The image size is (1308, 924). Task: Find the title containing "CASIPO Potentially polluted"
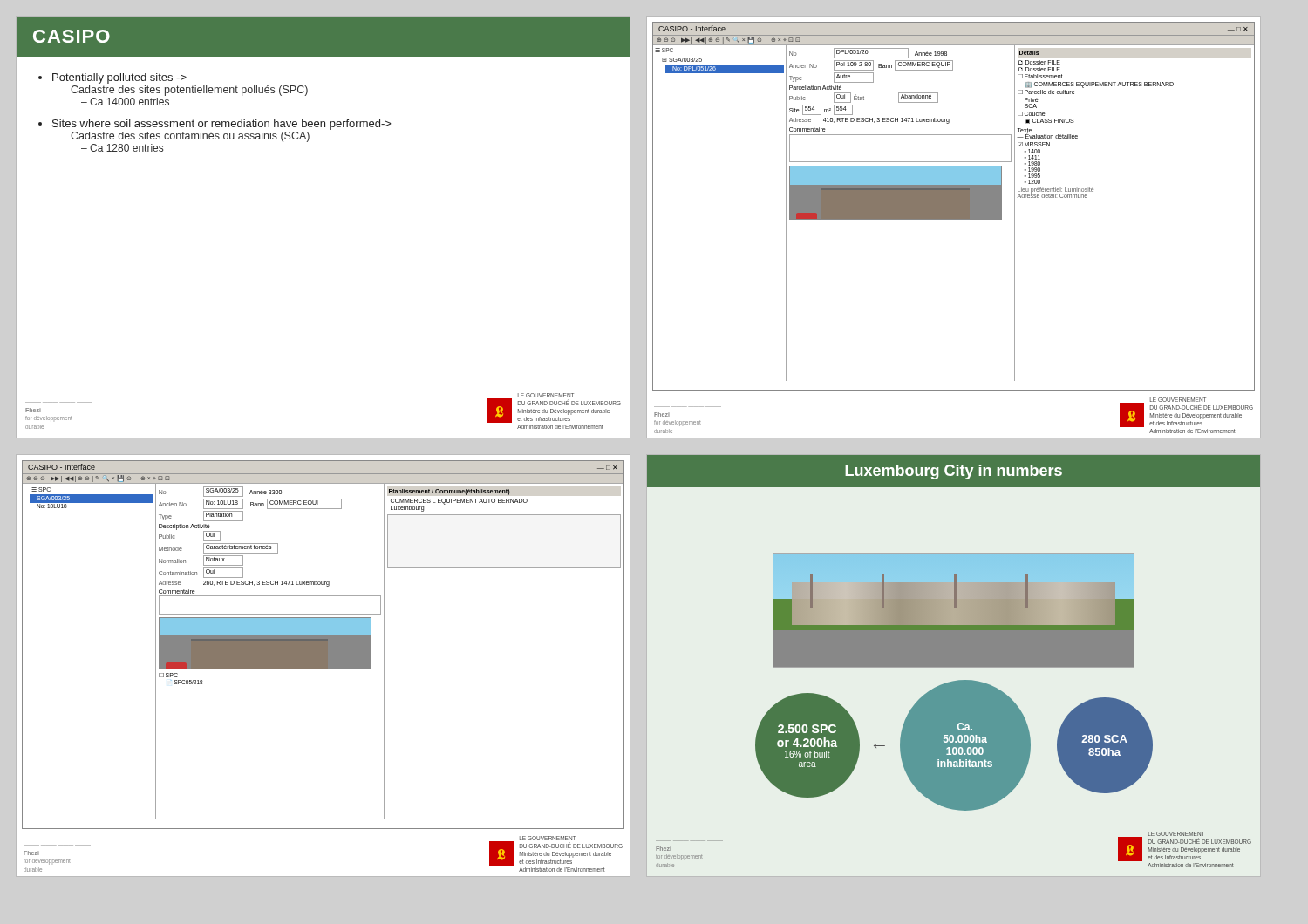323,36
